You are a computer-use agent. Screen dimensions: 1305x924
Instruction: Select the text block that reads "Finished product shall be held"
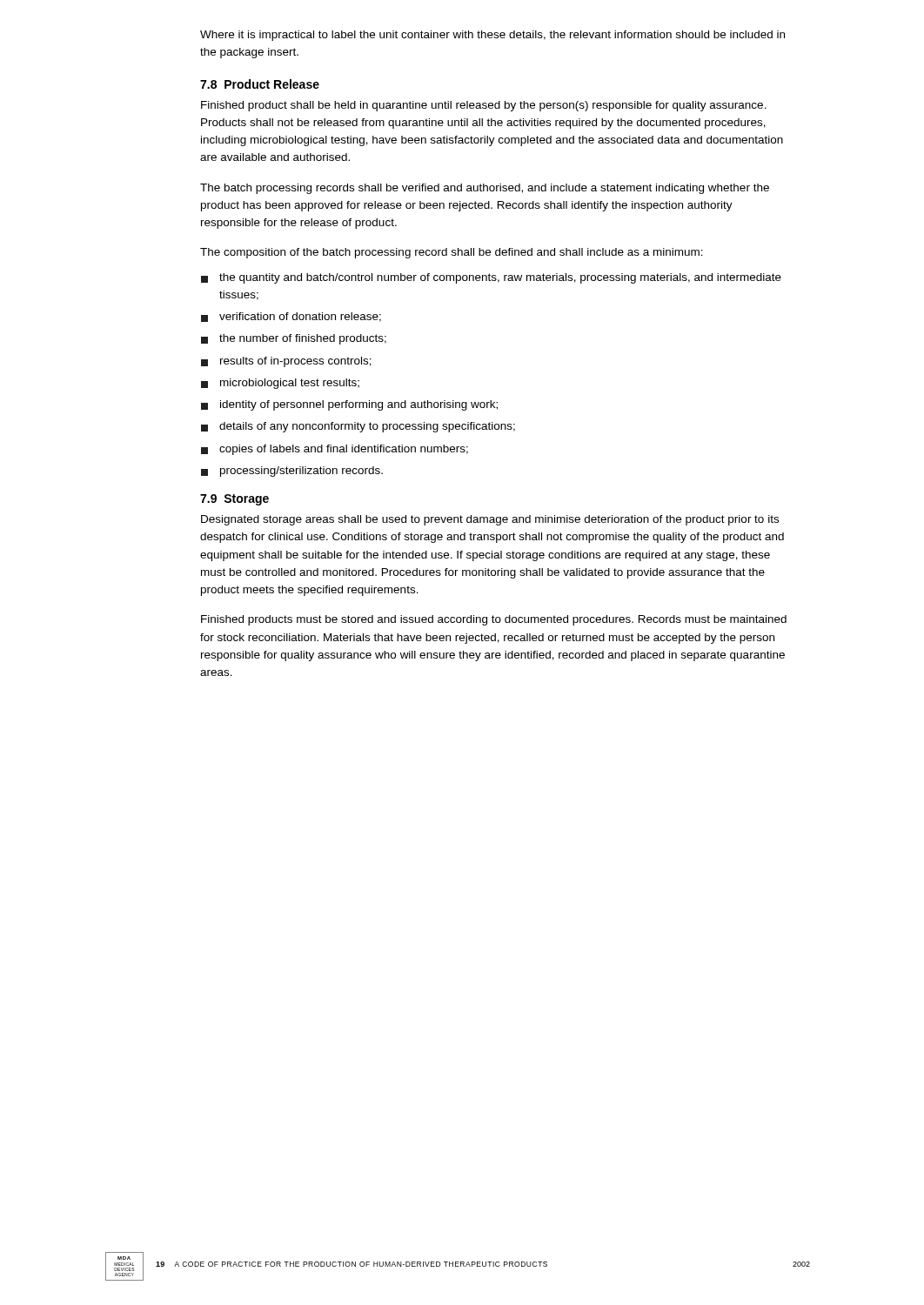coord(492,131)
